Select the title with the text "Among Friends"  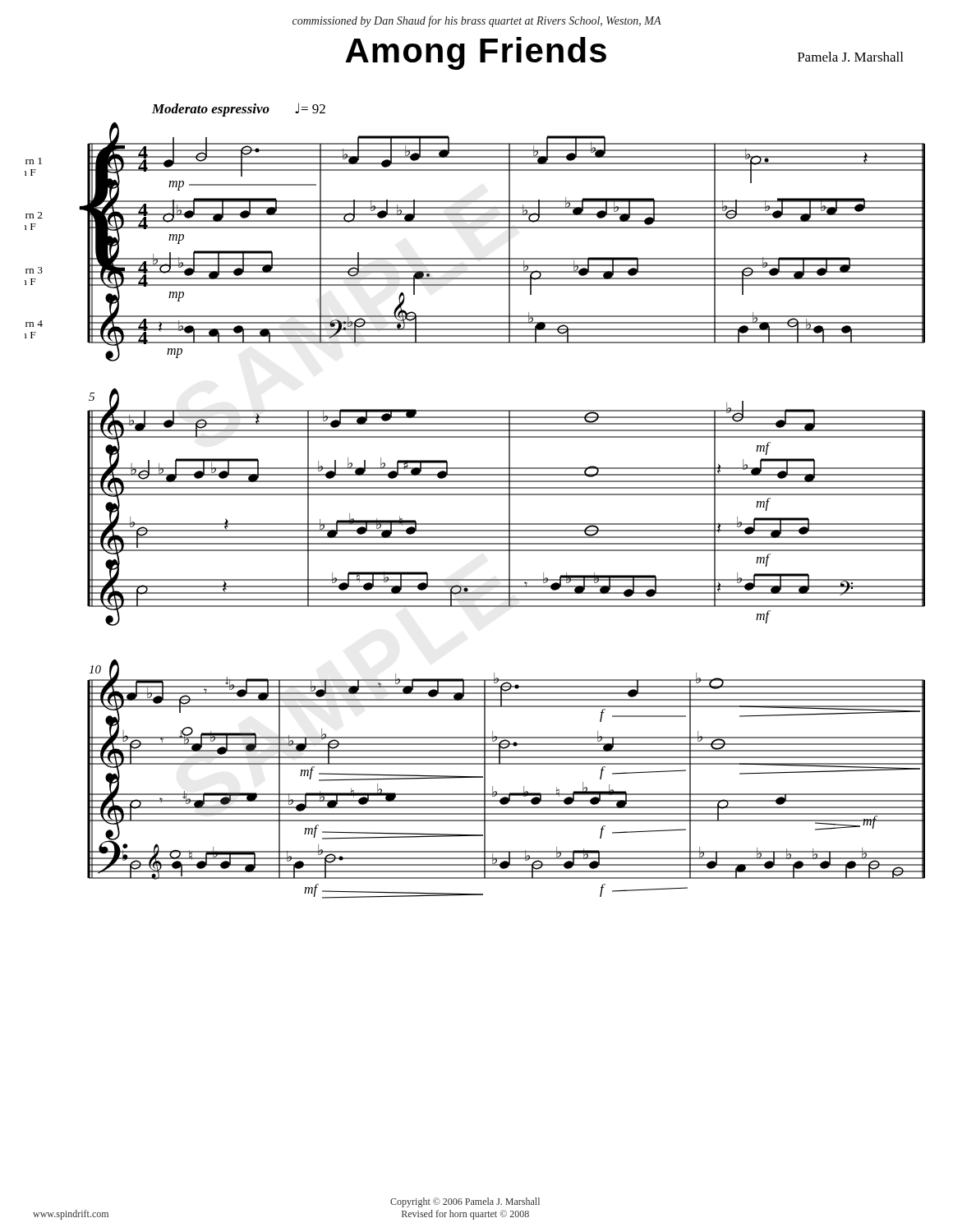pyautogui.click(x=476, y=51)
